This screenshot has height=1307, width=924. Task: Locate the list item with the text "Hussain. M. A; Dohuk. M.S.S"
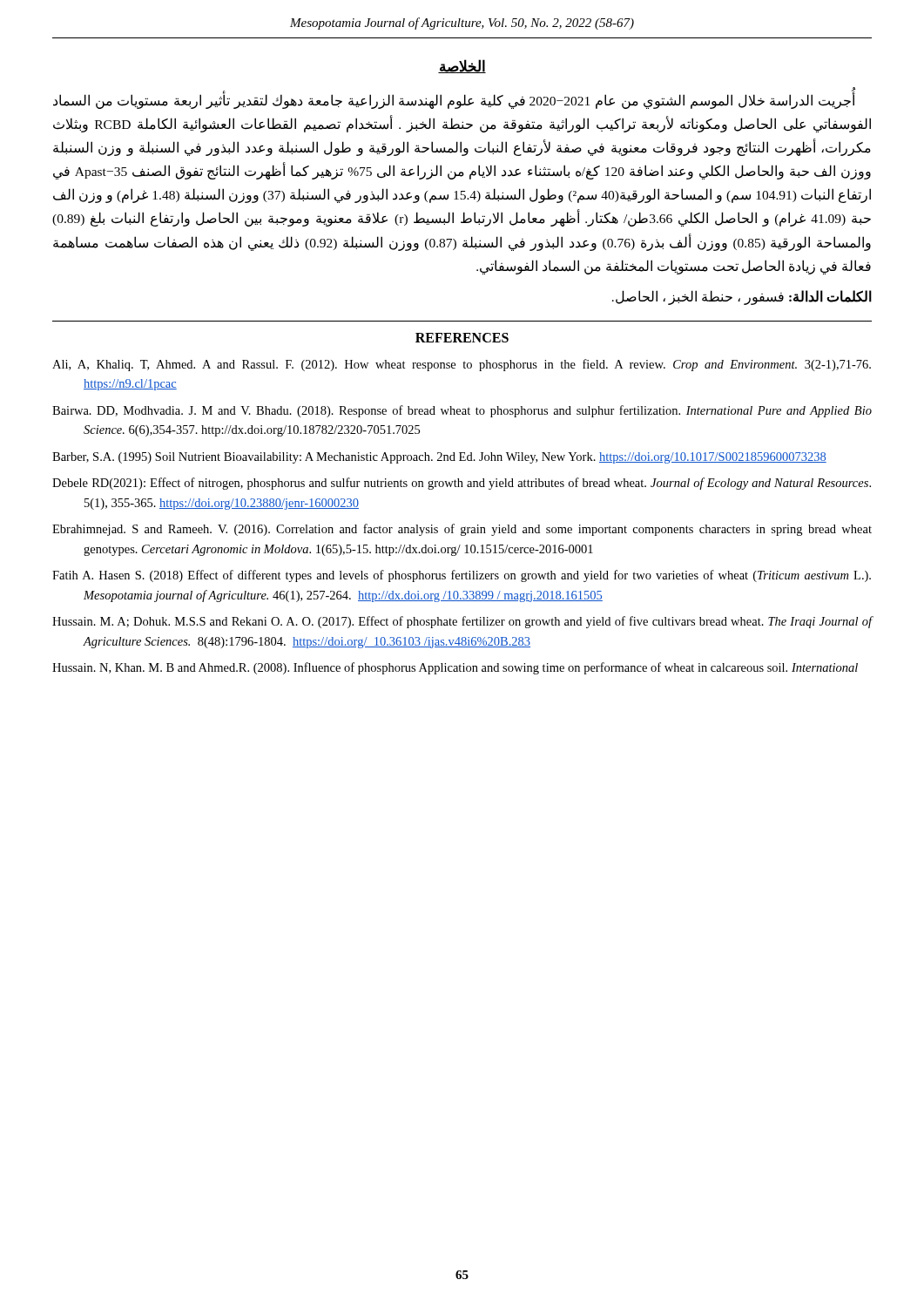coord(462,631)
